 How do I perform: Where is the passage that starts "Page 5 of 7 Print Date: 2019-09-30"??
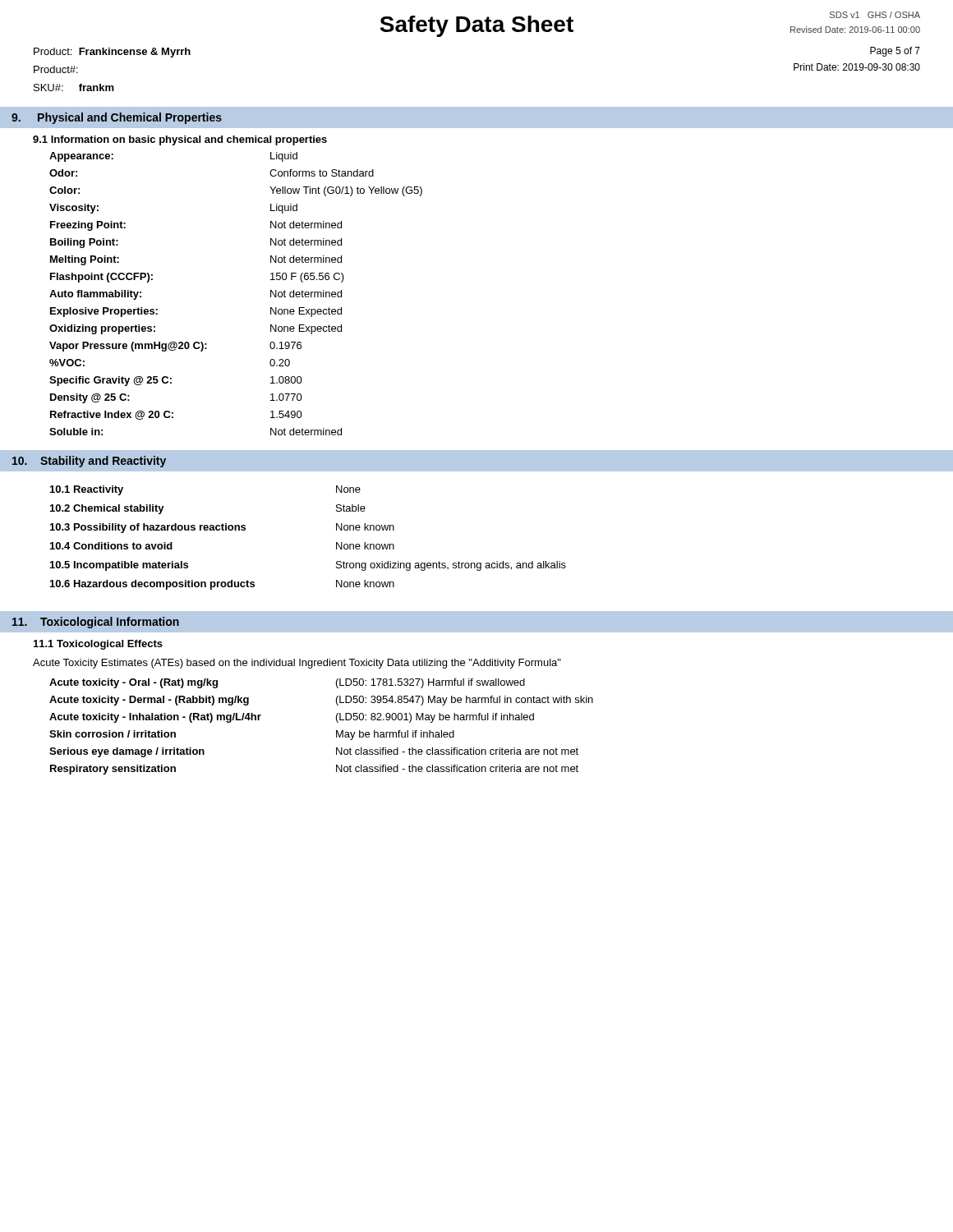pyautogui.click(x=857, y=59)
